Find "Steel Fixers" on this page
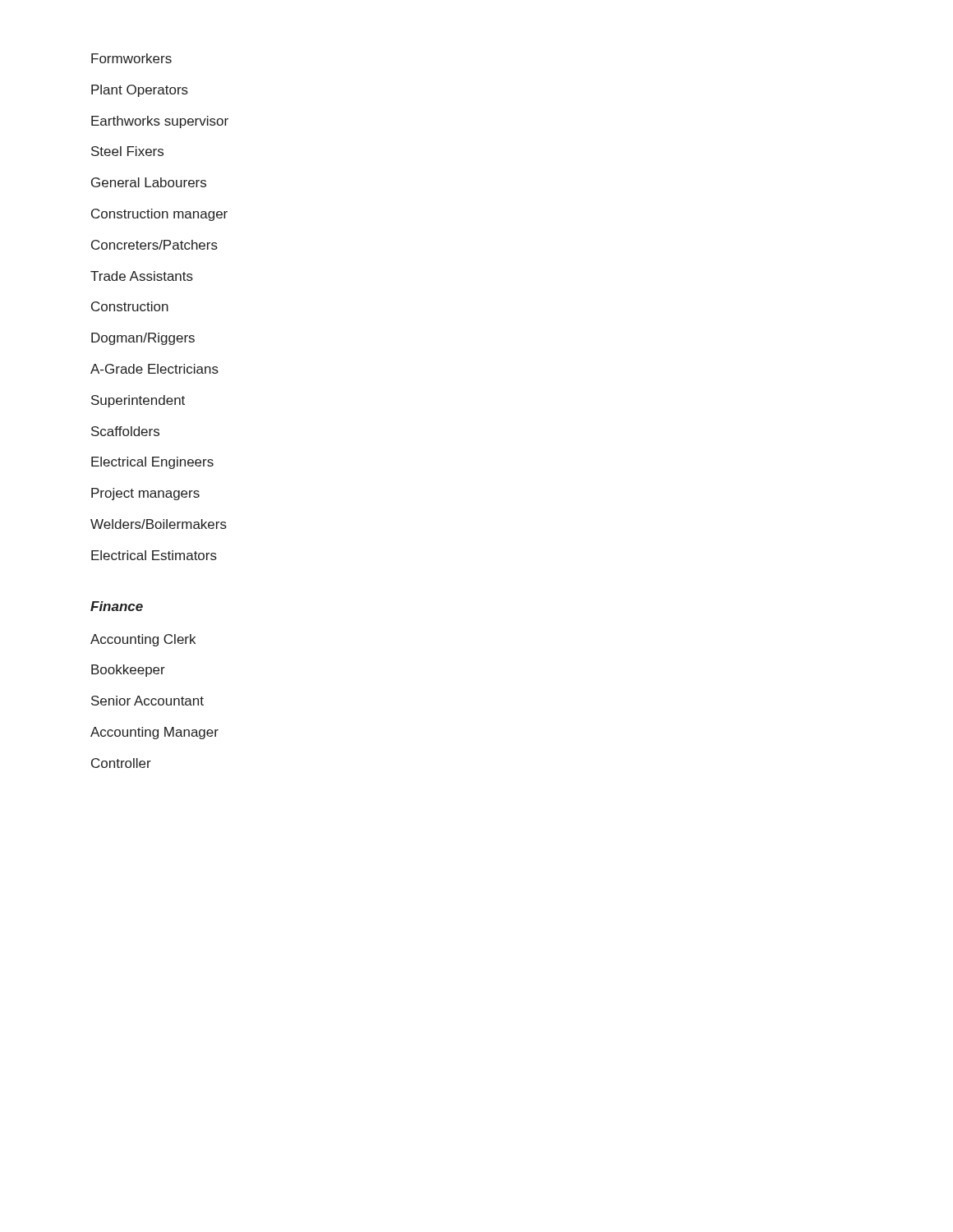Image resolution: width=953 pixels, height=1232 pixels. [127, 152]
